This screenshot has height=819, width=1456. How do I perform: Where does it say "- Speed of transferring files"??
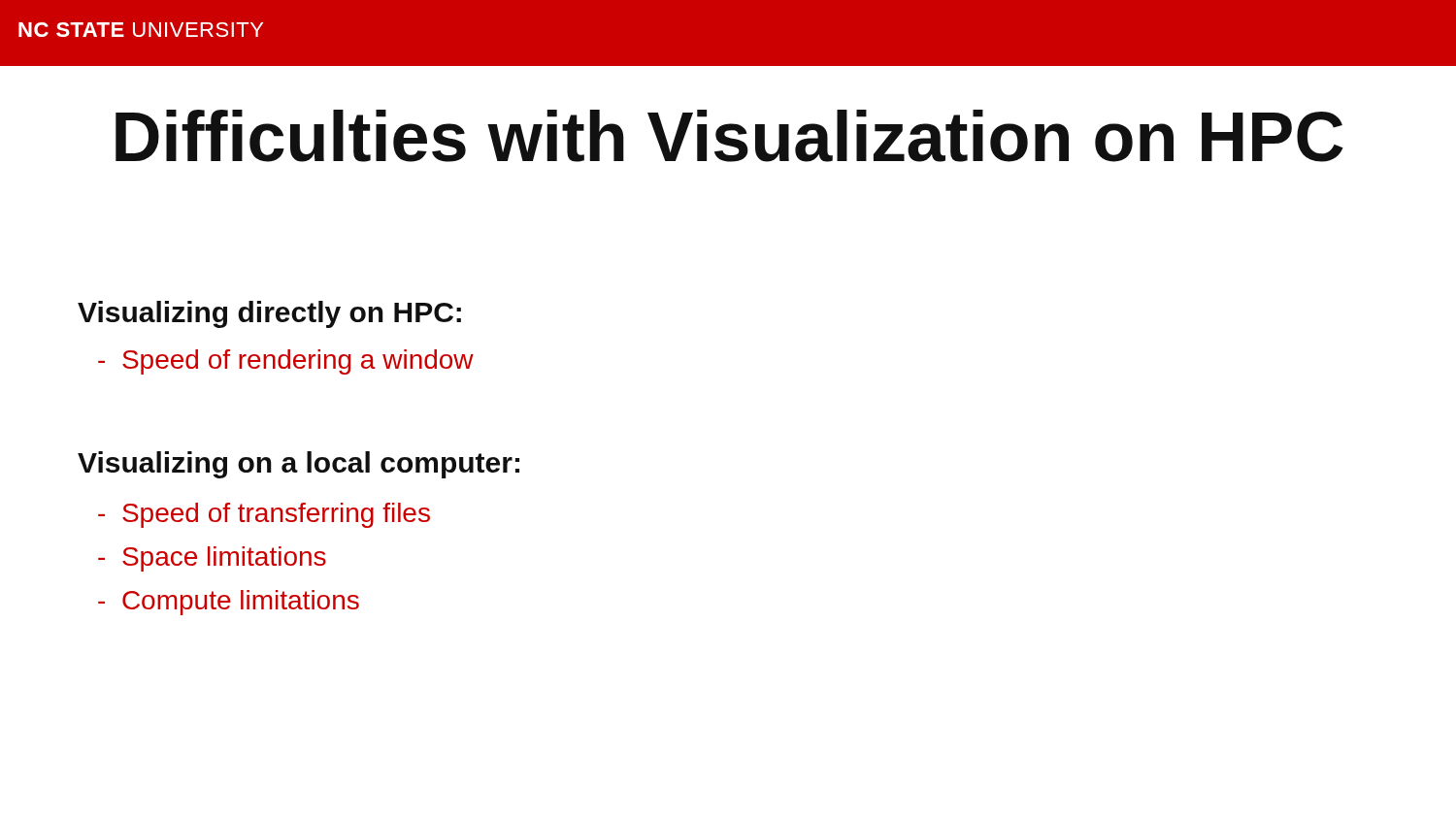point(264,513)
